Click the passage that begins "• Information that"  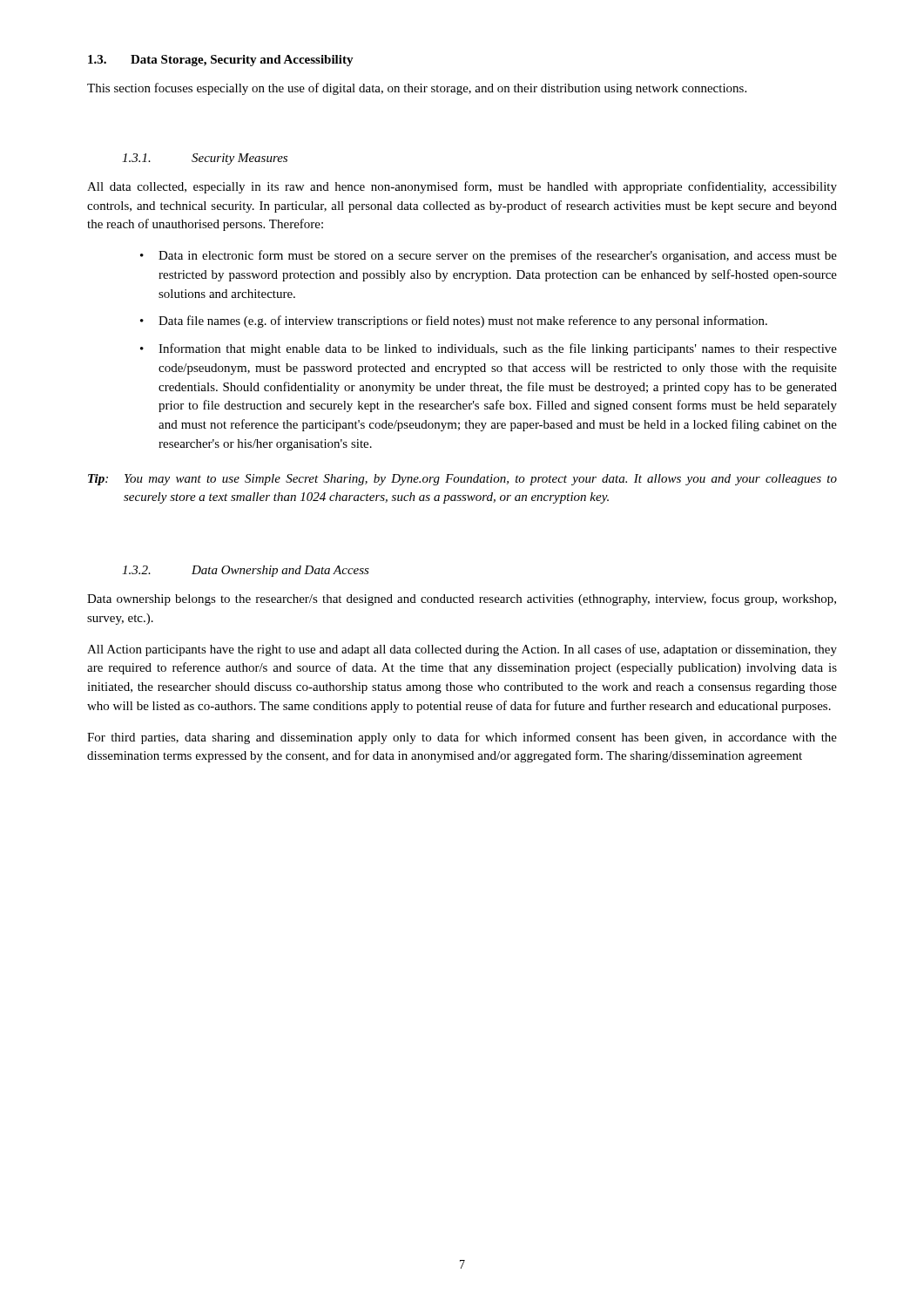(488, 397)
